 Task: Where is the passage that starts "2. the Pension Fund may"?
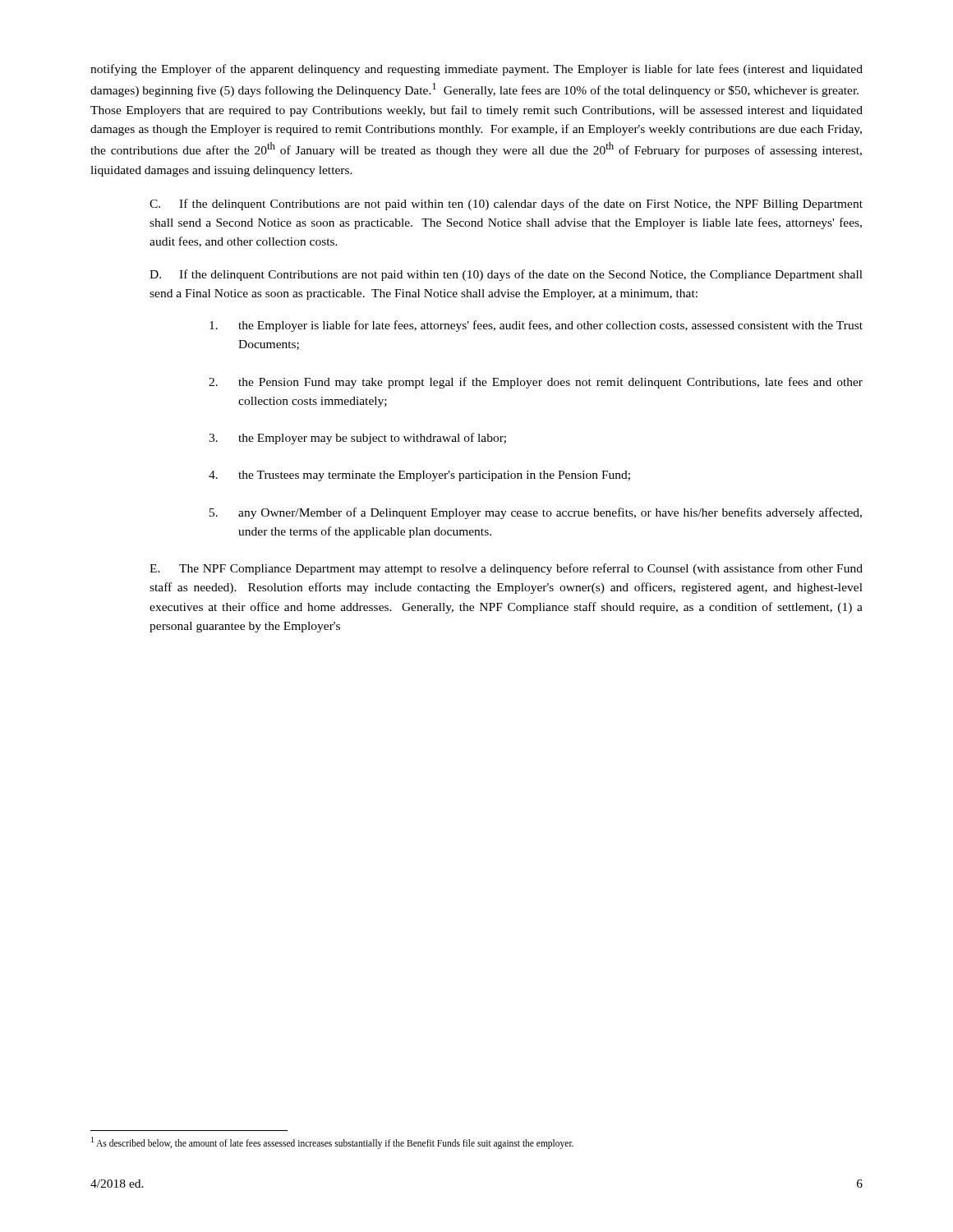(536, 391)
